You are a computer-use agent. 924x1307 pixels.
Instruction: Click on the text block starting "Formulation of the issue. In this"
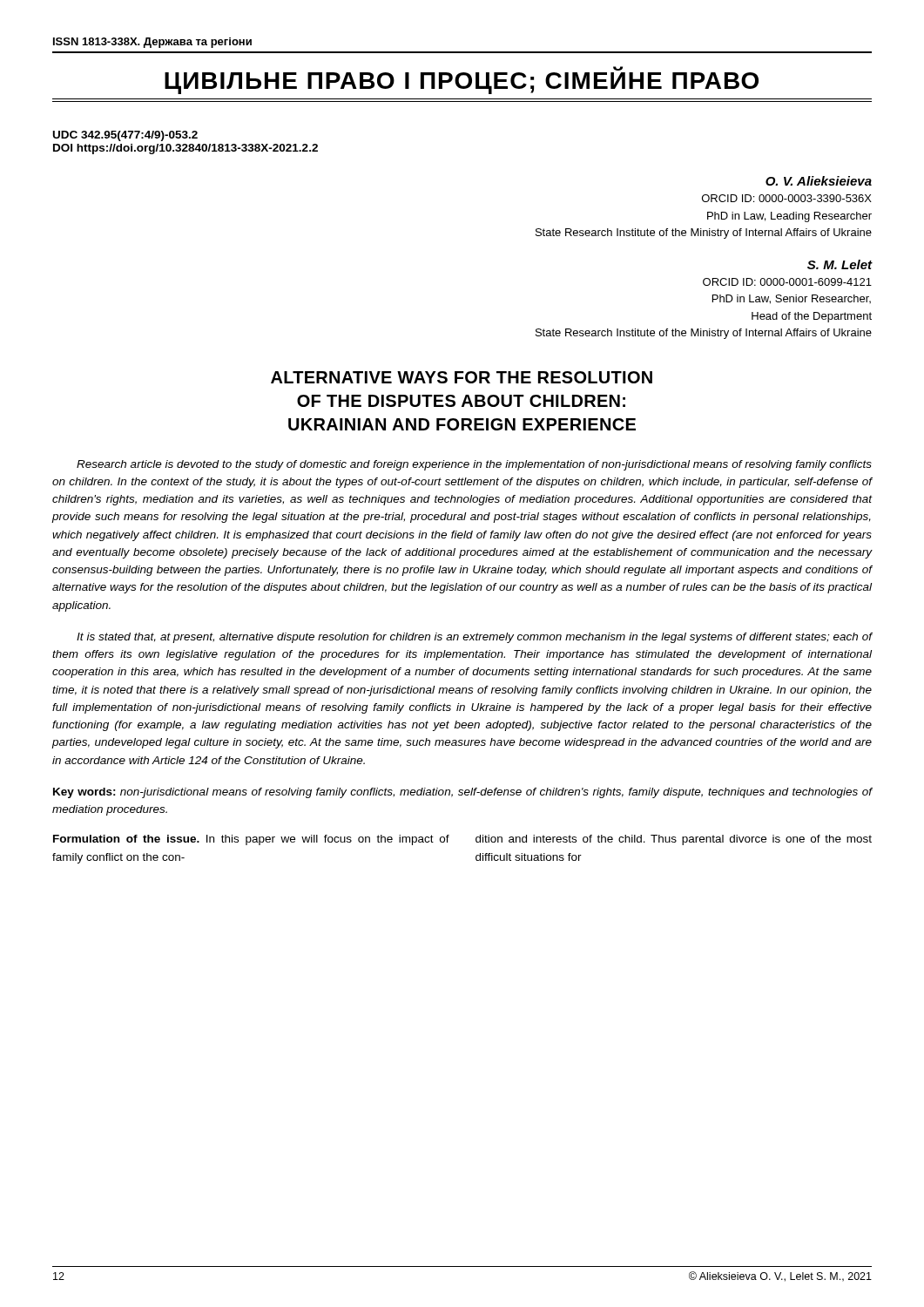click(x=257, y=840)
